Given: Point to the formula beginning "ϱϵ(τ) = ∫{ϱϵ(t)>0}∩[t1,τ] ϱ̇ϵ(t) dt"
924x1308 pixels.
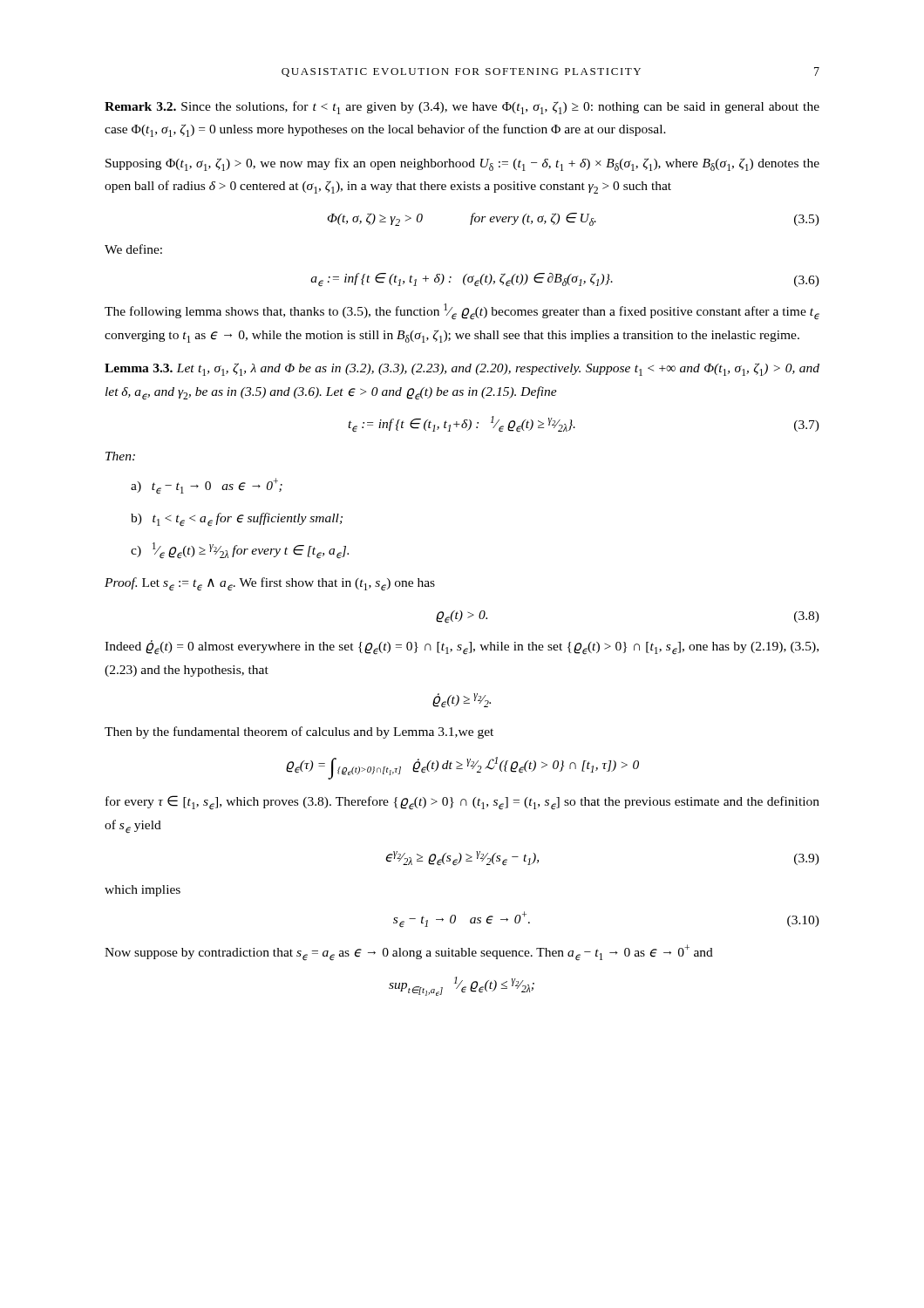Looking at the screenshot, I should click(x=462, y=766).
